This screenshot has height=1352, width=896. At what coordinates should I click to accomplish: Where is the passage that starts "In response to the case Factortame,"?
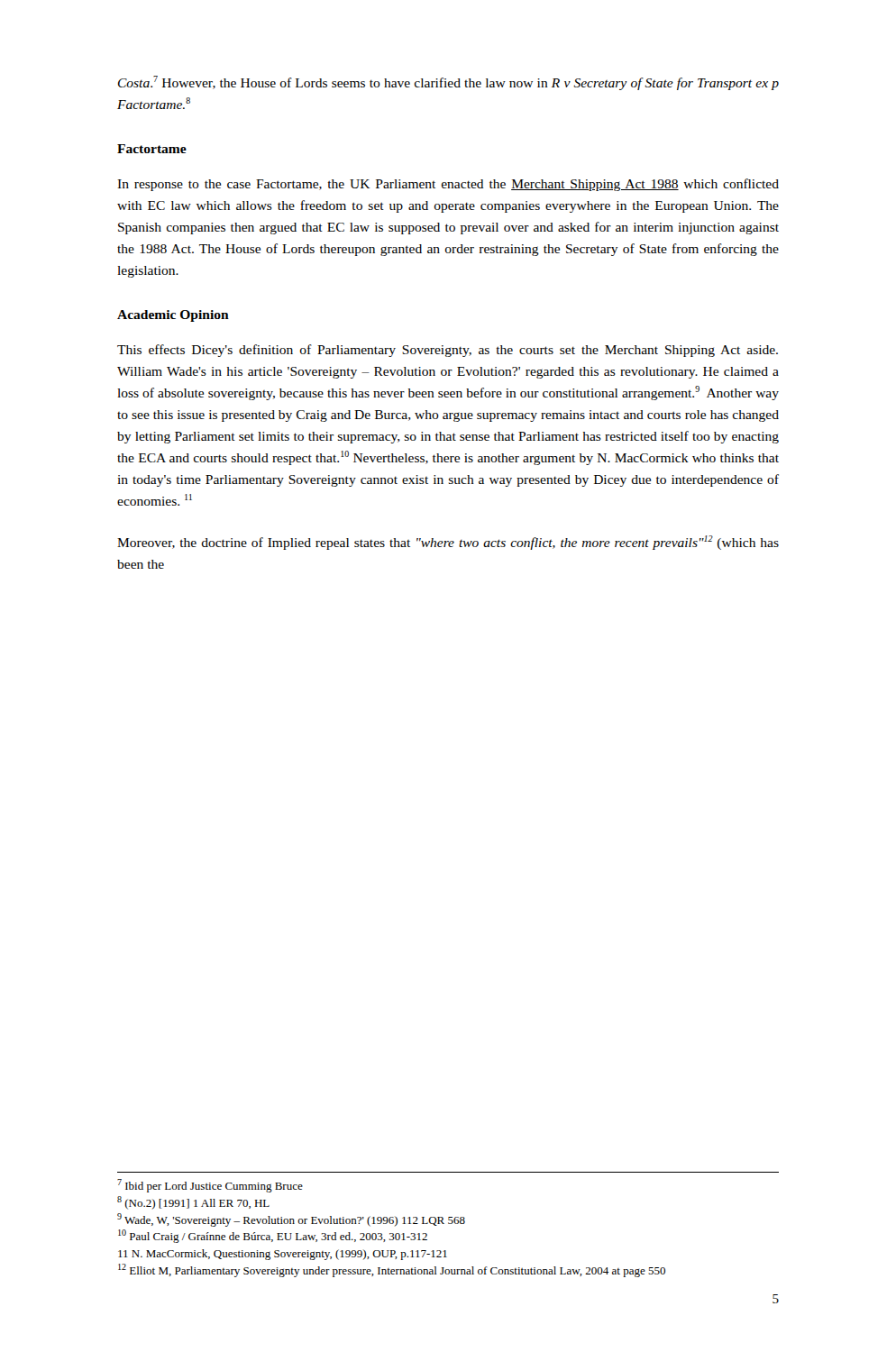coord(448,227)
